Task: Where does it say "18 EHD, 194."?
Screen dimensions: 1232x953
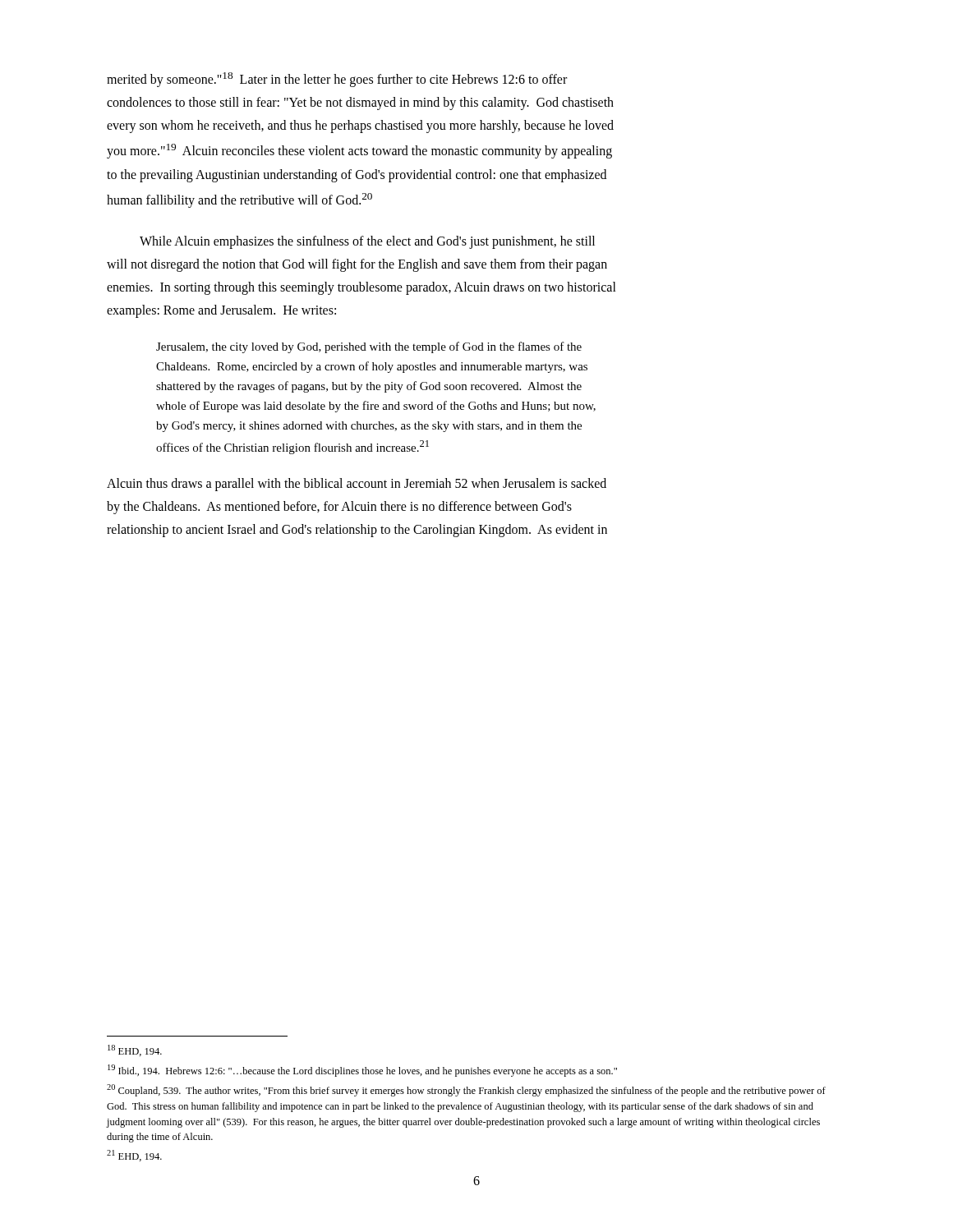Action: point(134,1050)
